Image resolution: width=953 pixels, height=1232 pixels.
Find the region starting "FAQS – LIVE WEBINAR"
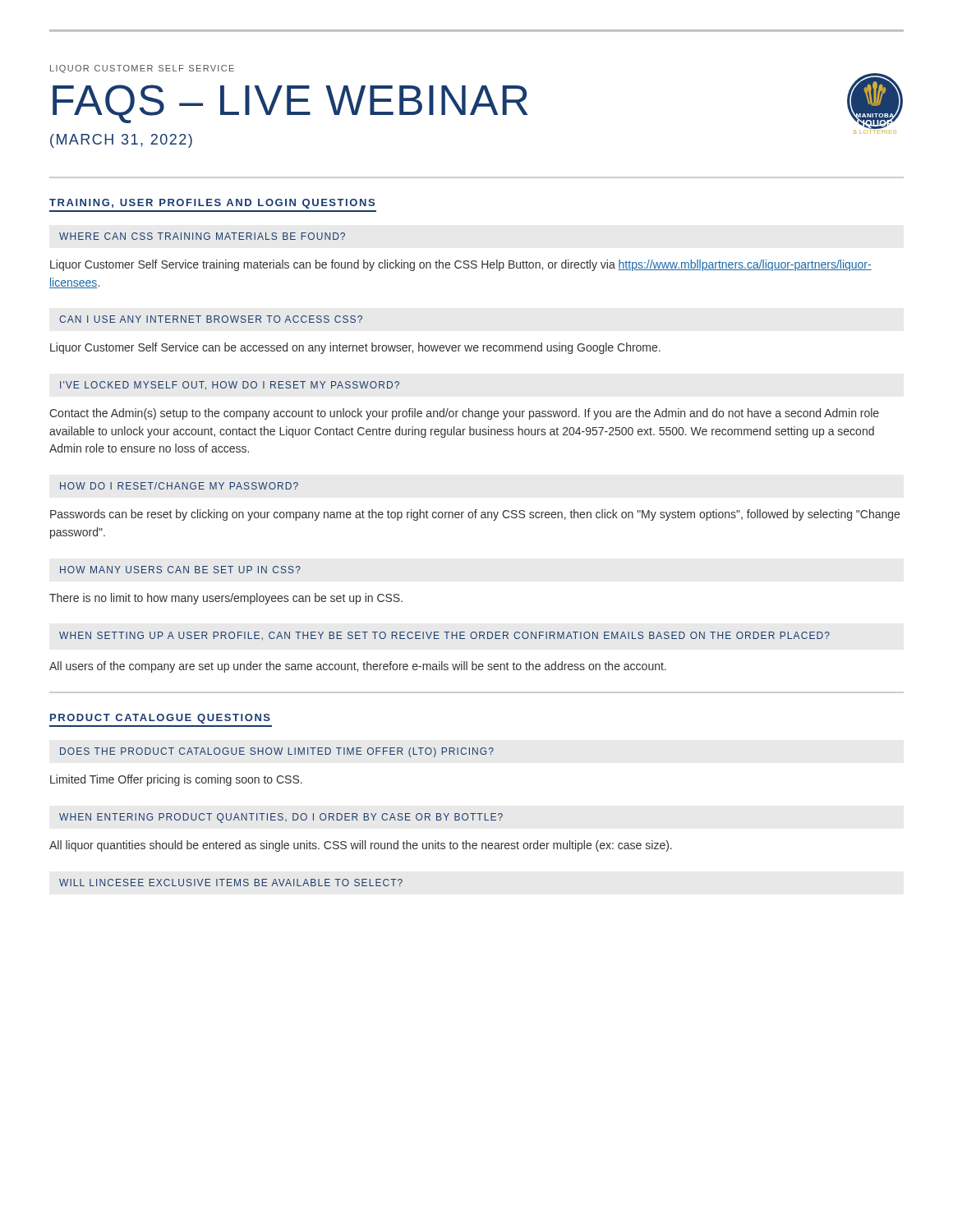click(290, 100)
